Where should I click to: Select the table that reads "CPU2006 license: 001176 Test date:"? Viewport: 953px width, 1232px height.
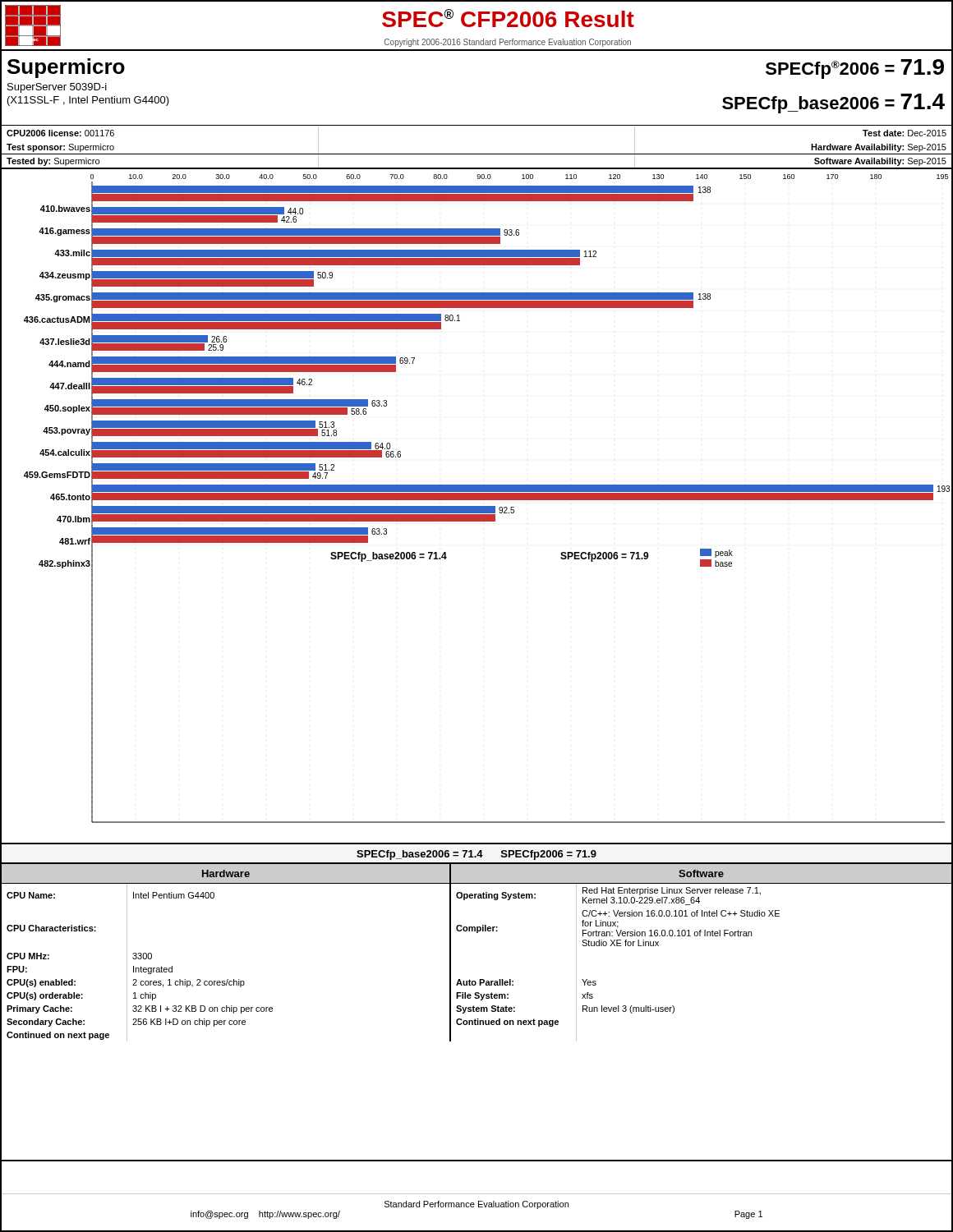(476, 147)
